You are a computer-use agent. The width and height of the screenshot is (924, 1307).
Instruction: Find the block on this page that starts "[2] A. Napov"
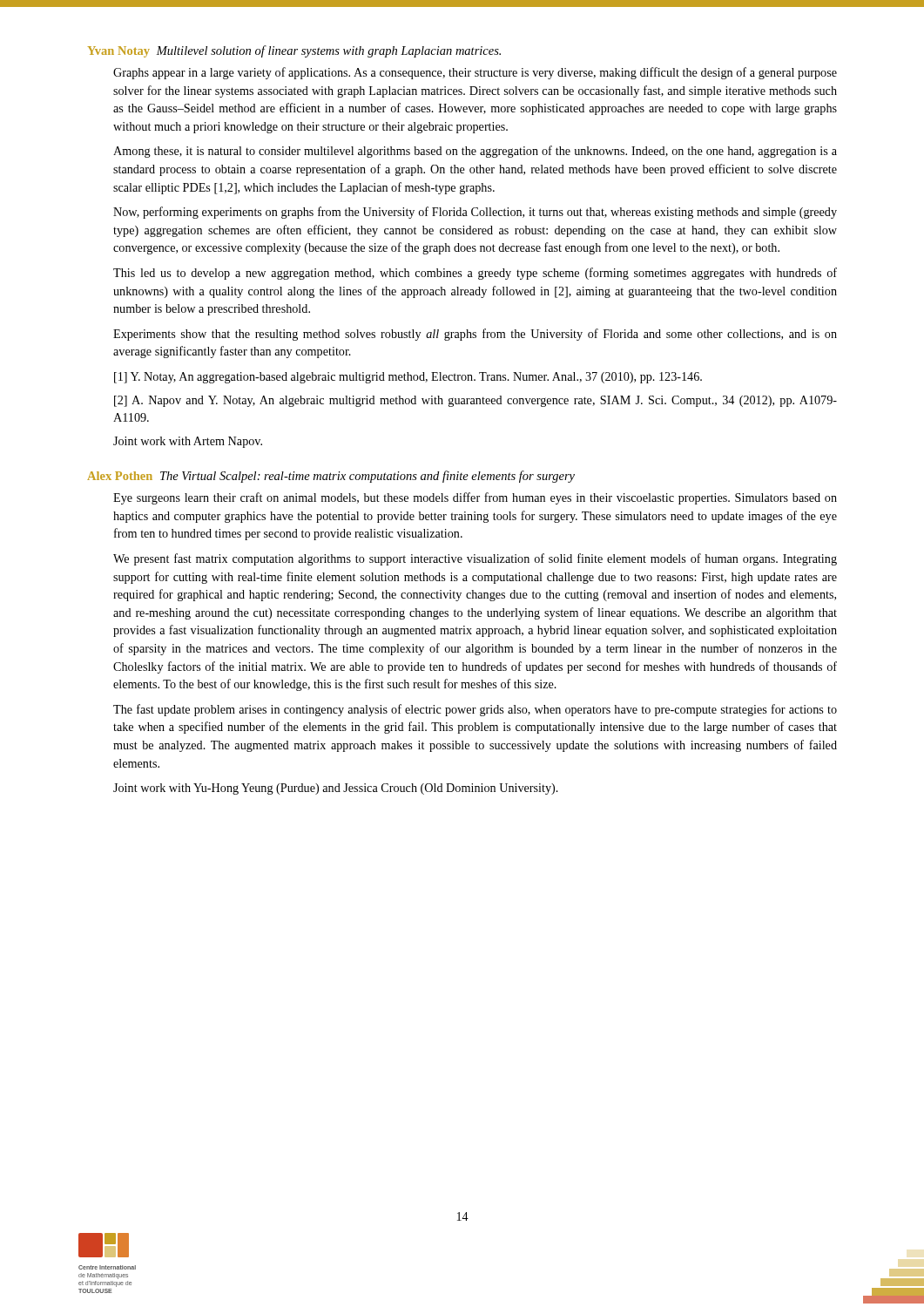475,408
